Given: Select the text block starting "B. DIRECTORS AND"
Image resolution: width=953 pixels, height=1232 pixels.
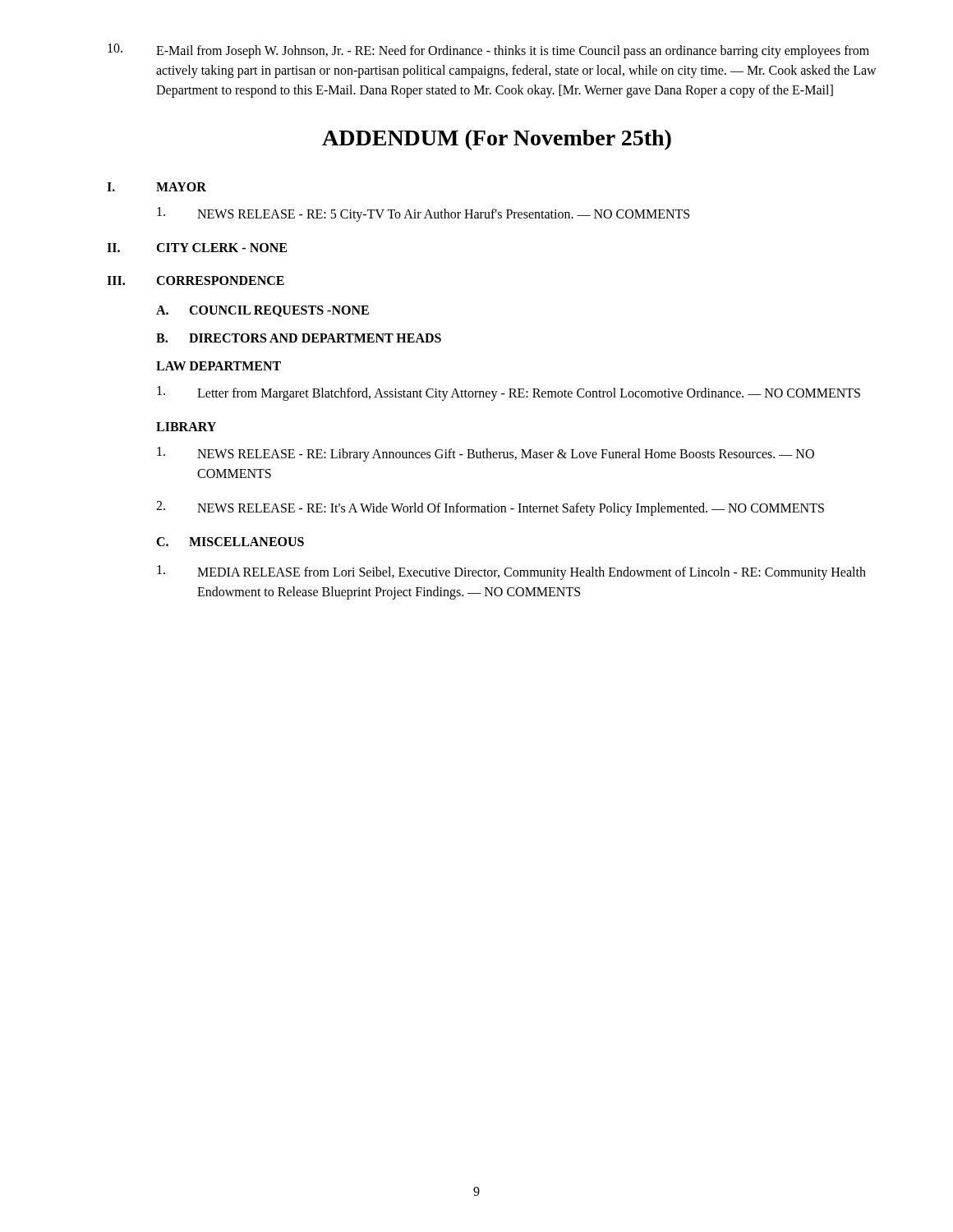Looking at the screenshot, I should [299, 338].
